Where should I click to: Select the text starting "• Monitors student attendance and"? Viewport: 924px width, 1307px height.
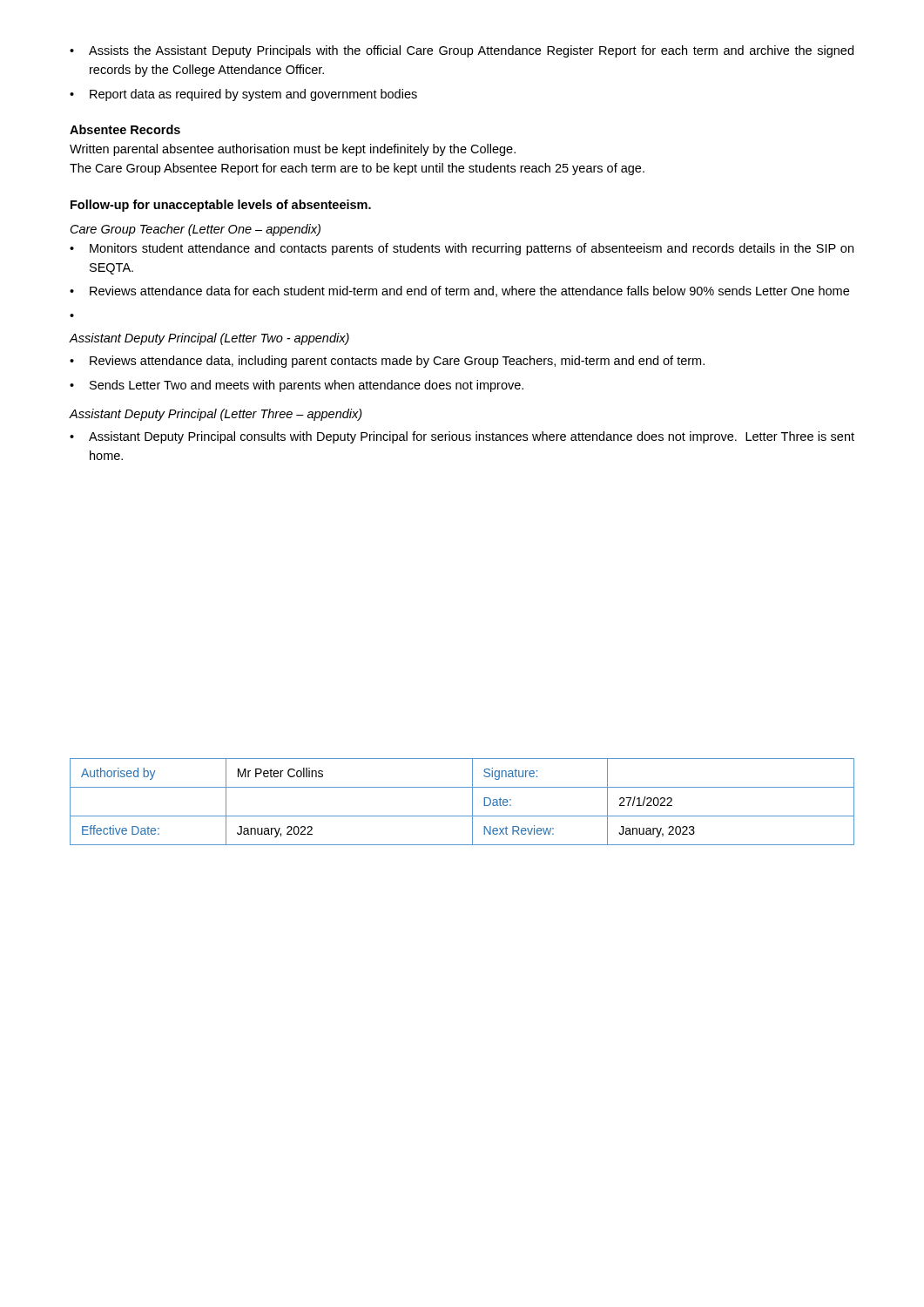[x=462, y=258]
